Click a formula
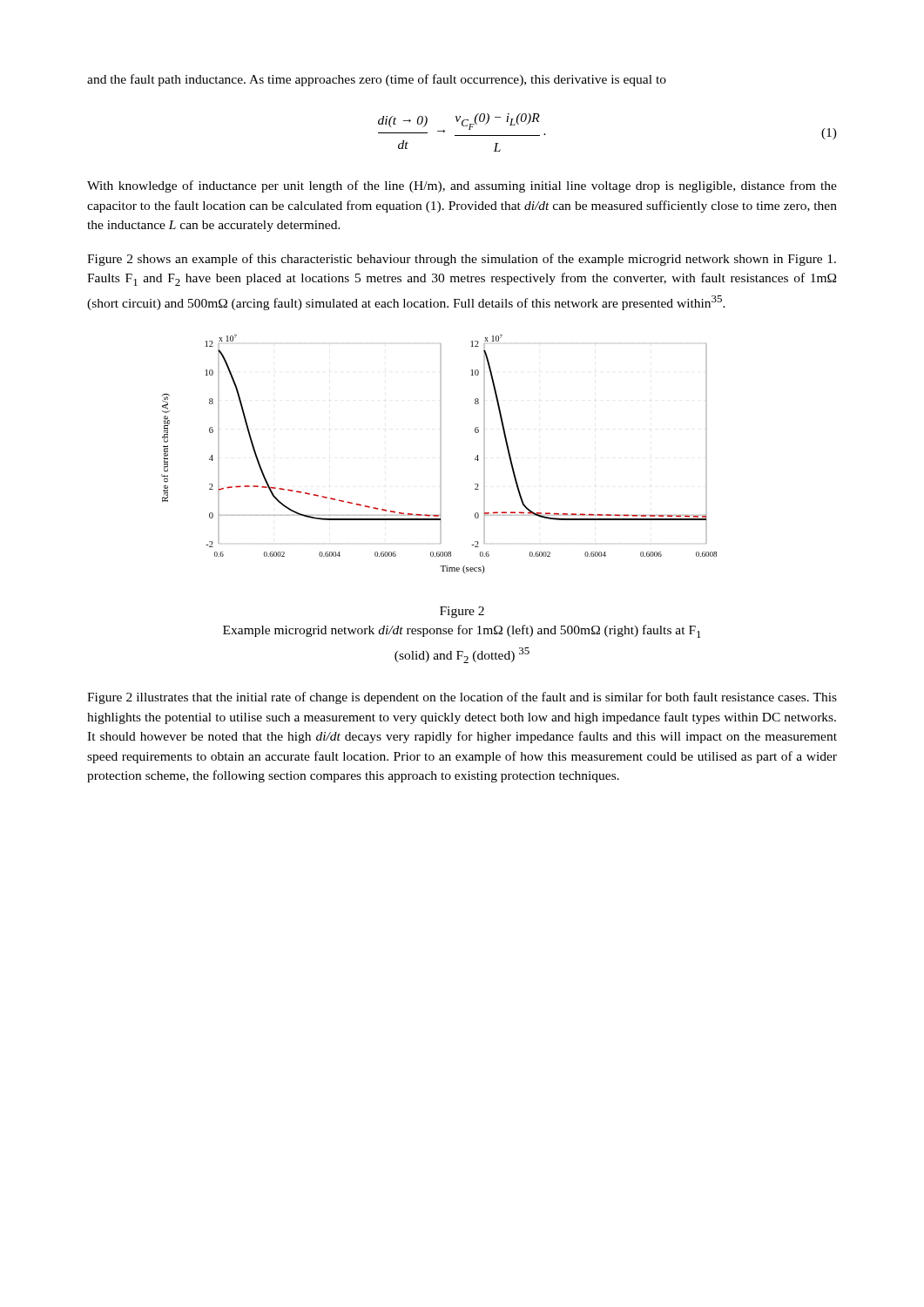The width and height of the screenshot is (924, 1307). [607, 133]
